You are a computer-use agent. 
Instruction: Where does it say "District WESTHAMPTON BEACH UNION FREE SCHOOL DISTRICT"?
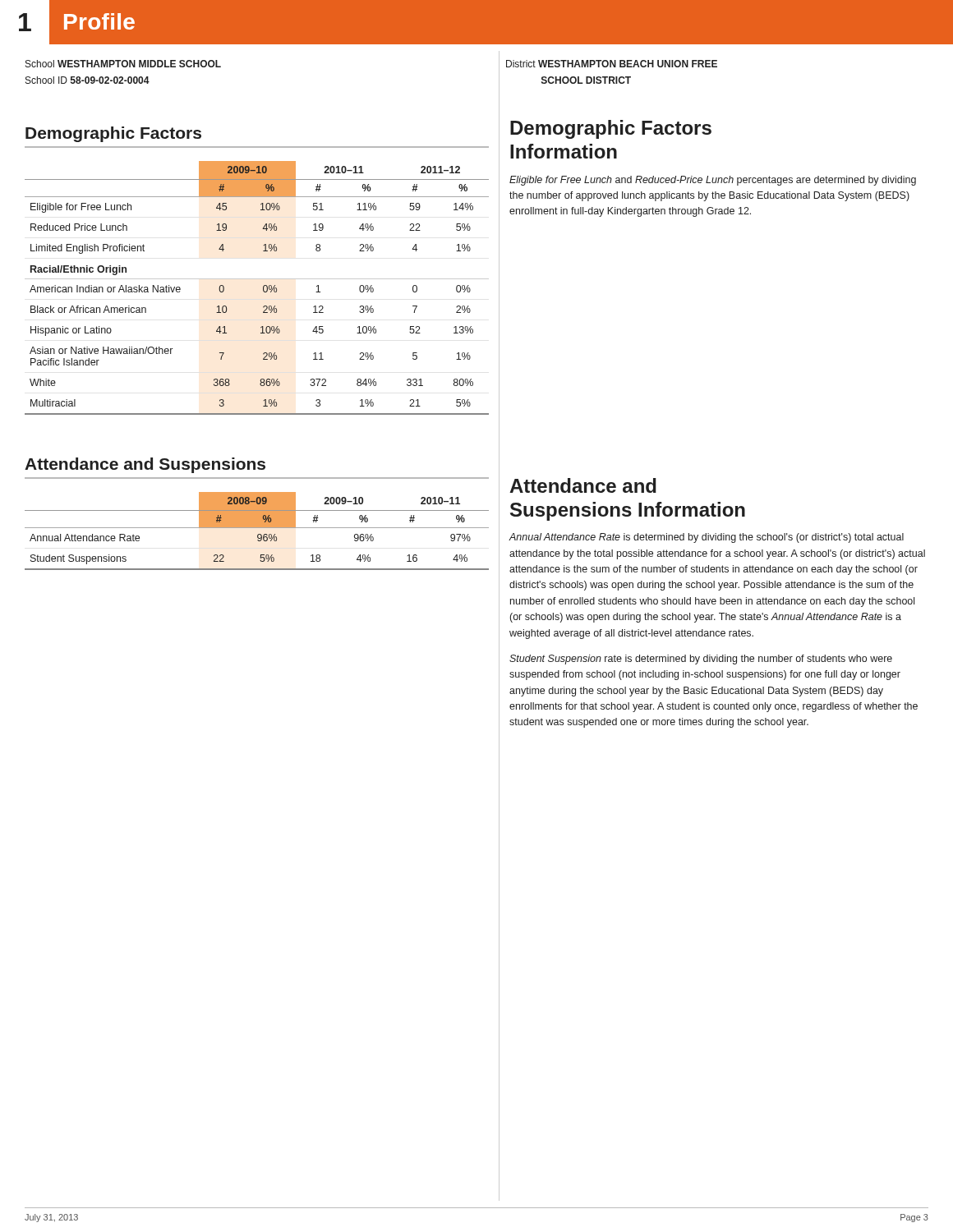pos(611,72)
